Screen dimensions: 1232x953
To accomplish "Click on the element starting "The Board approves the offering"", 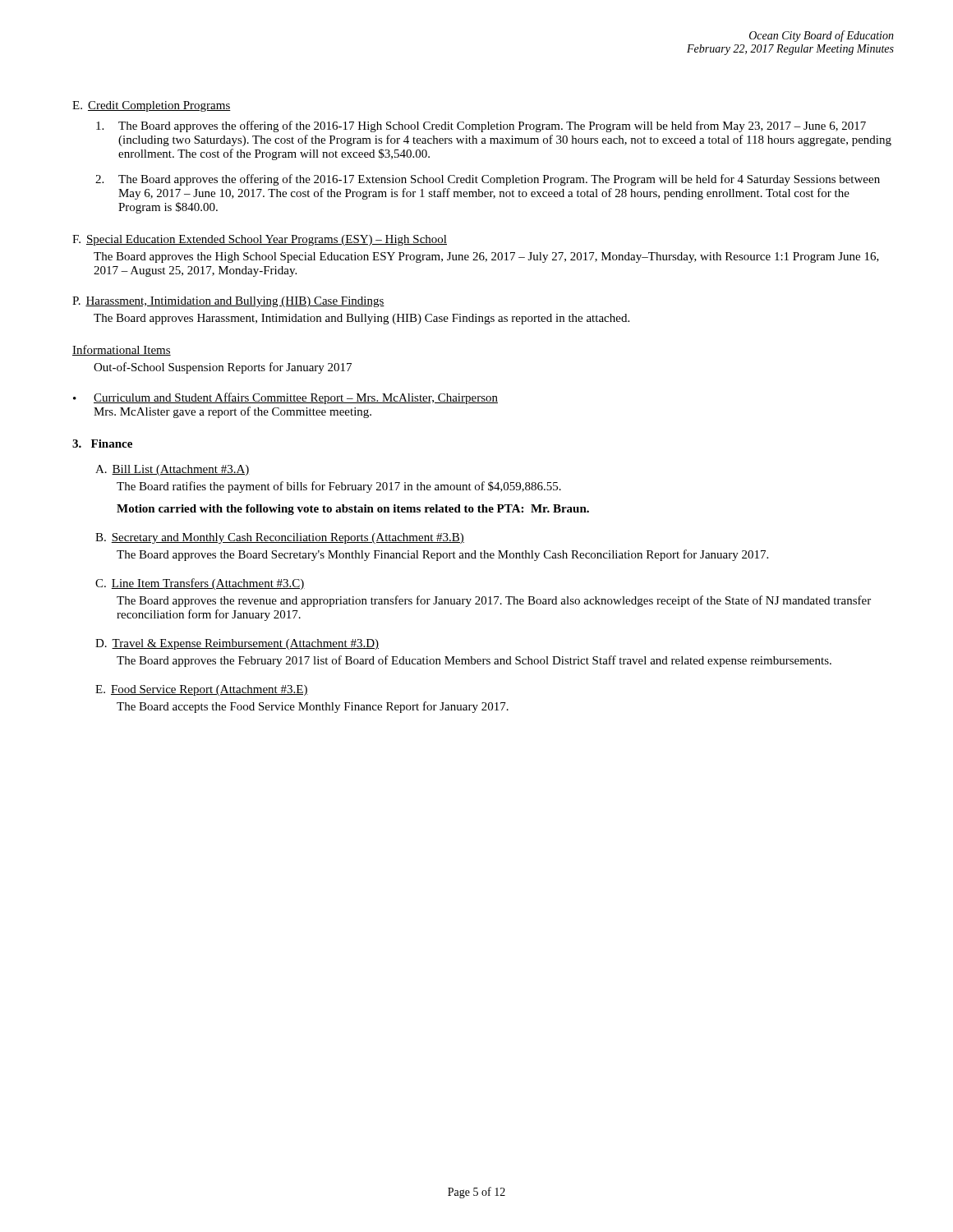I will pos(495,140).
